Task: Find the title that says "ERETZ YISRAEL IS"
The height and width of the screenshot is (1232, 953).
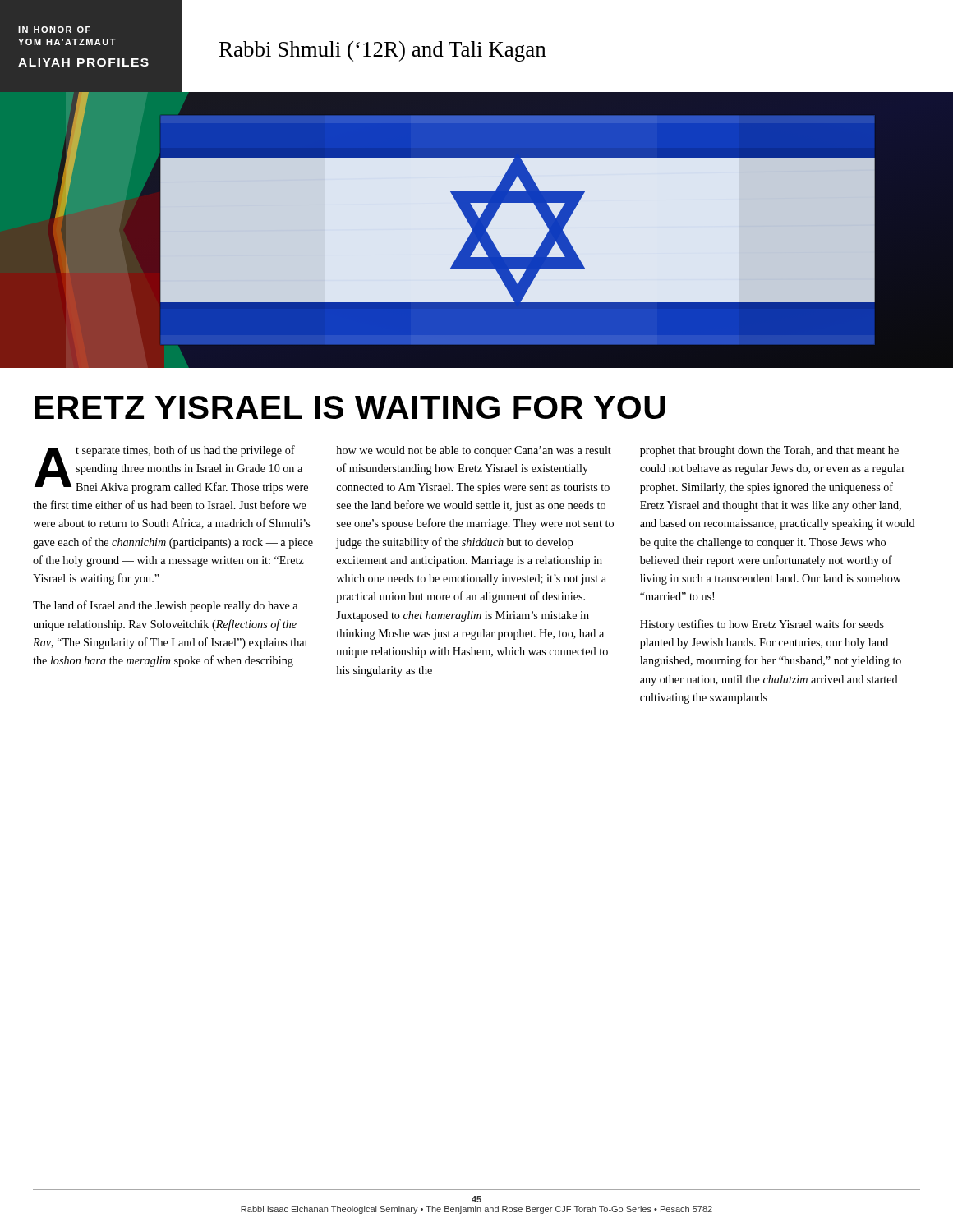Action: (350, 407)
